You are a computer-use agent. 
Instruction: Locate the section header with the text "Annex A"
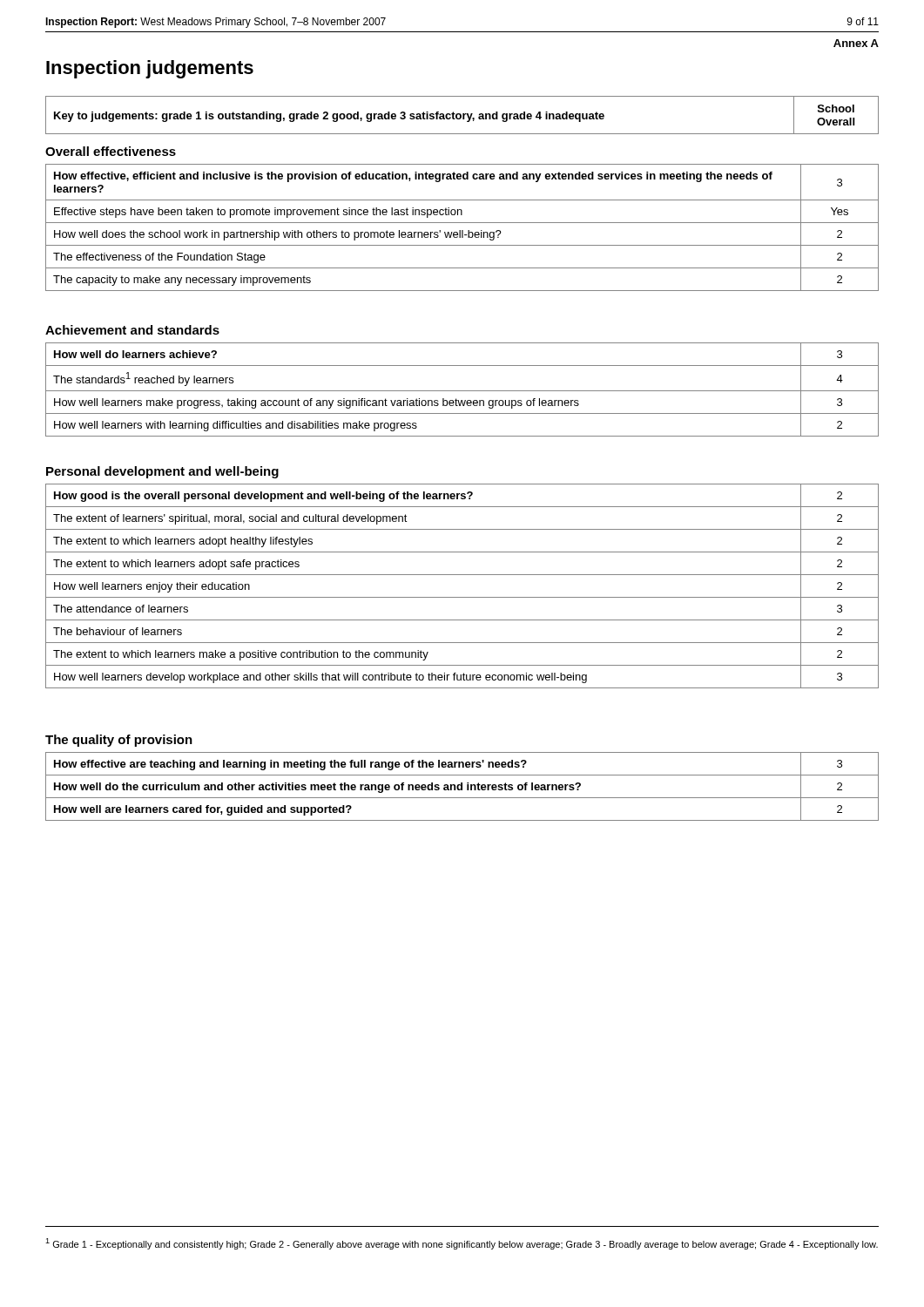coord(856,43)
